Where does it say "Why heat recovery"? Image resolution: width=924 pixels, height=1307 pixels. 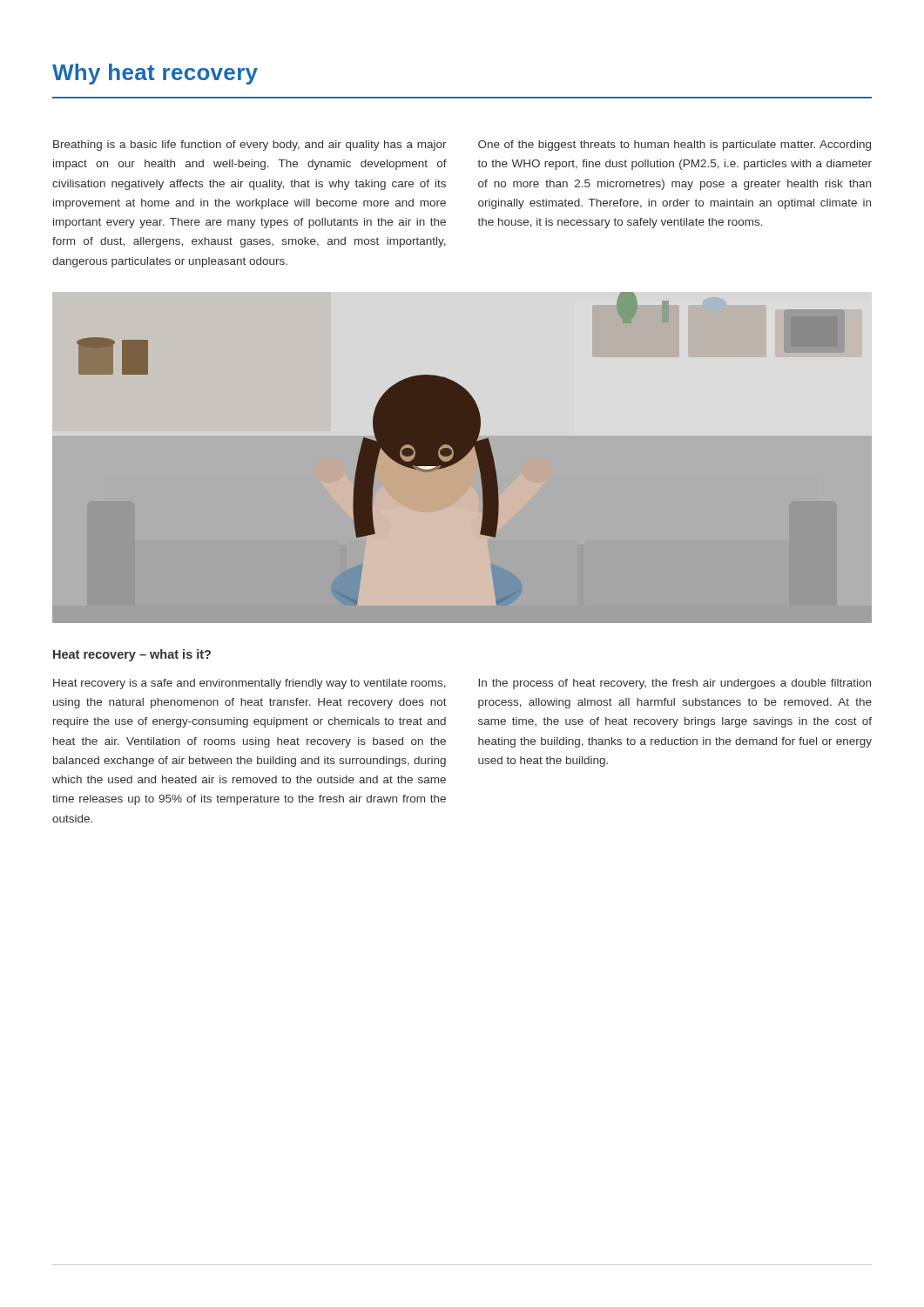coord(155,74)
